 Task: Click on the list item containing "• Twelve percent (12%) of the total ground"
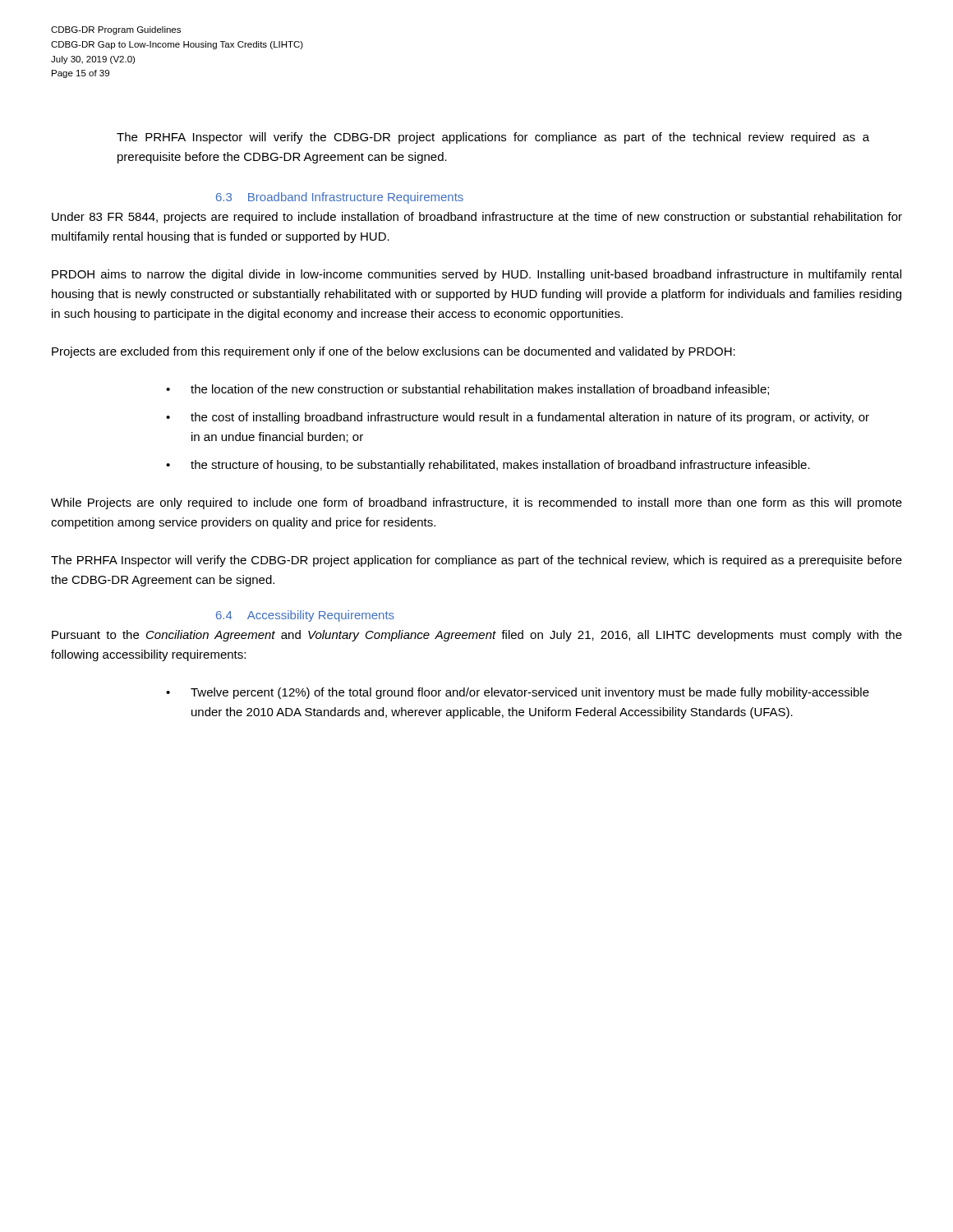point(518,702)
